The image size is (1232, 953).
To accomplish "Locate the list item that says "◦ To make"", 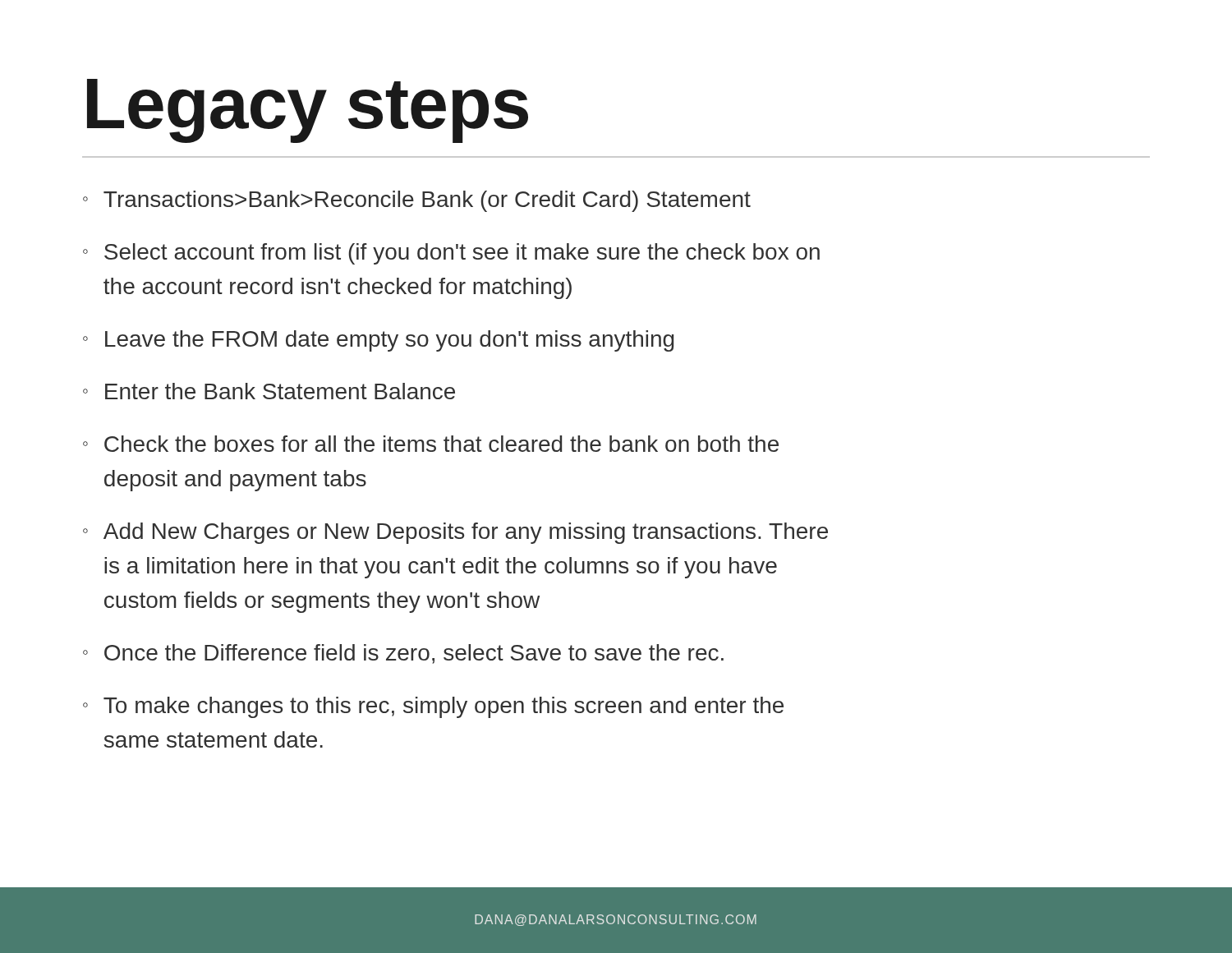I will pos(433,723).
